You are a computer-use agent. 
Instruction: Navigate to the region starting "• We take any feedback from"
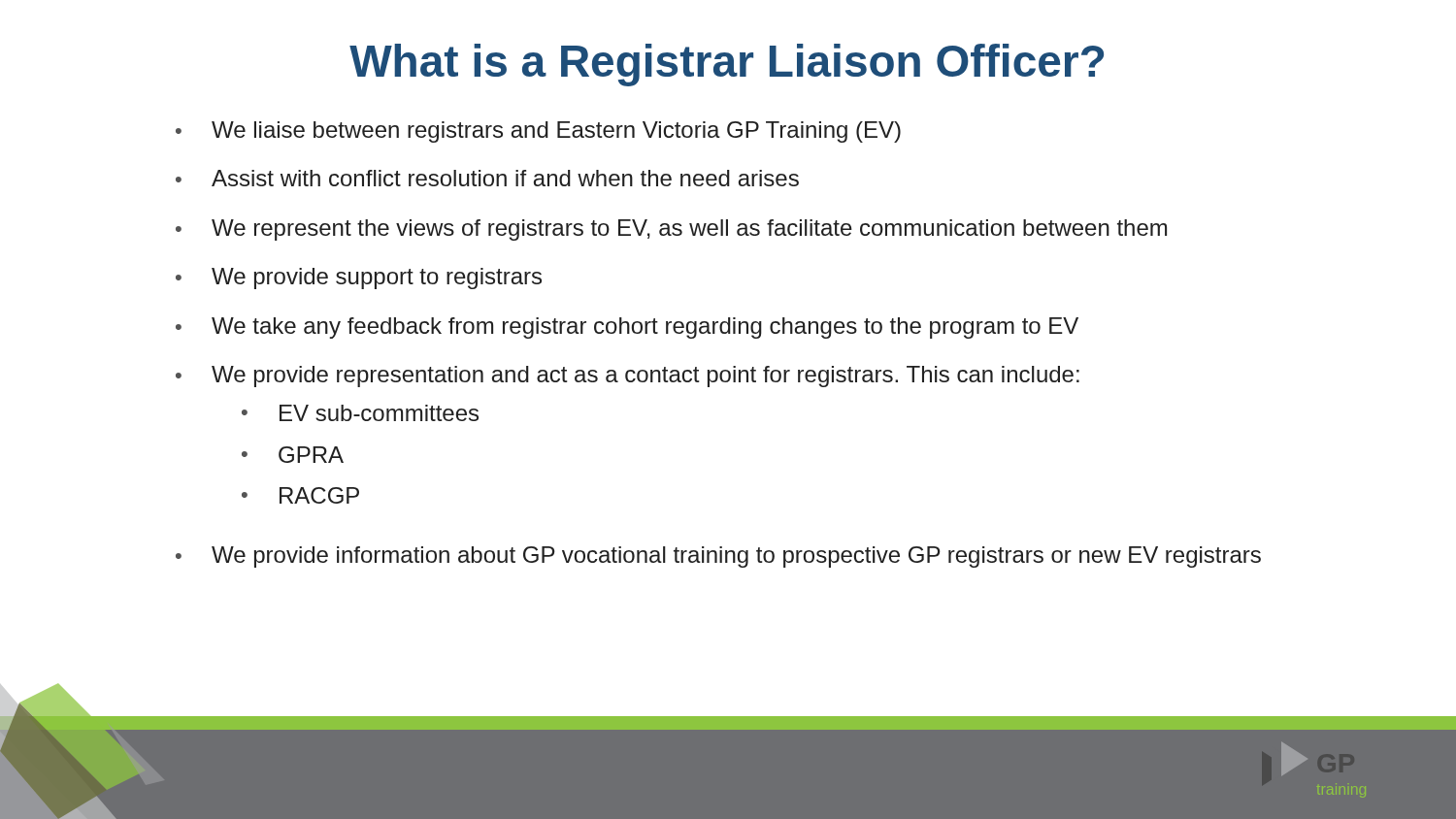(x=627, y=326)
